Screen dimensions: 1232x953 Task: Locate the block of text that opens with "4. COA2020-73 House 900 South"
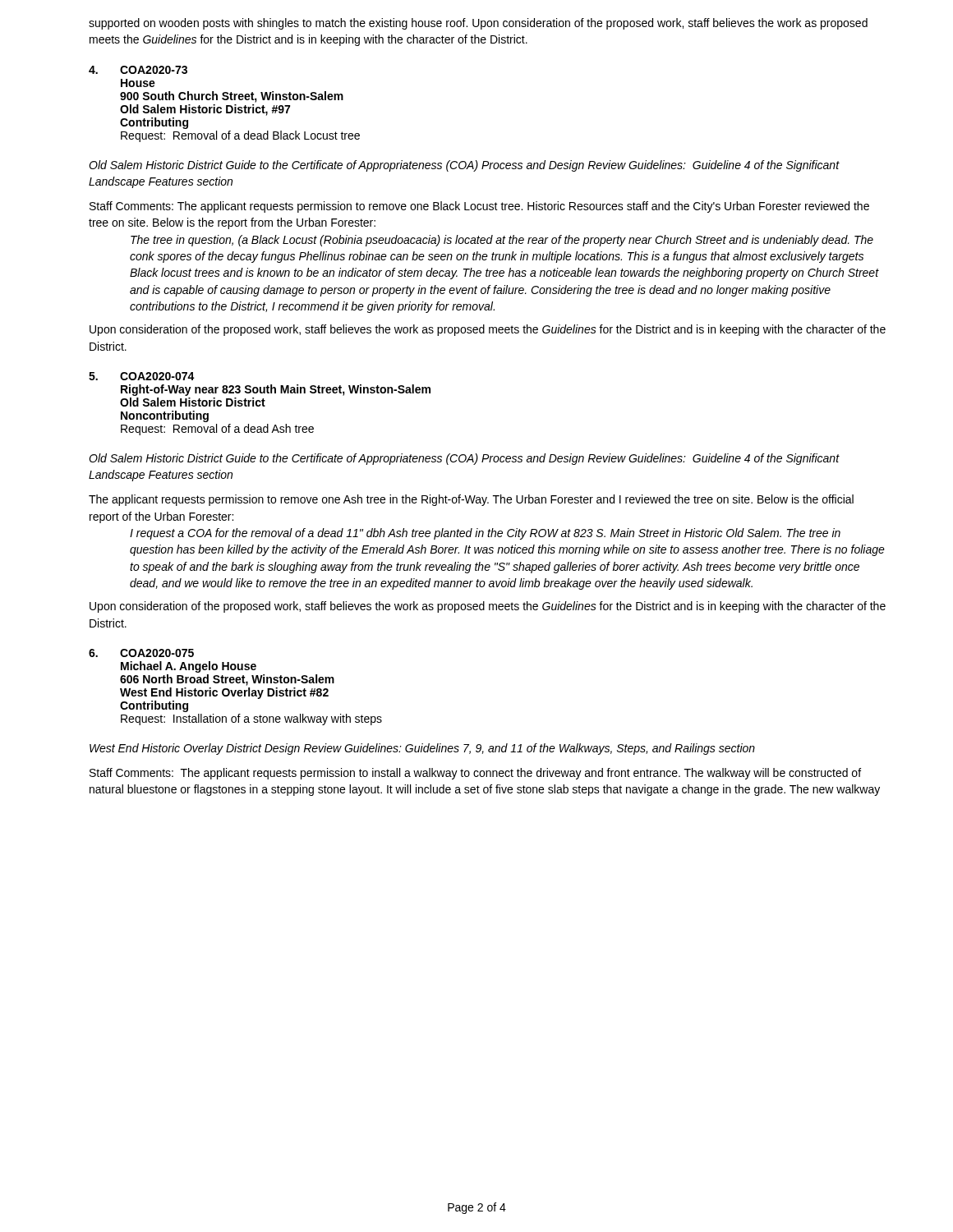(138, 70)
